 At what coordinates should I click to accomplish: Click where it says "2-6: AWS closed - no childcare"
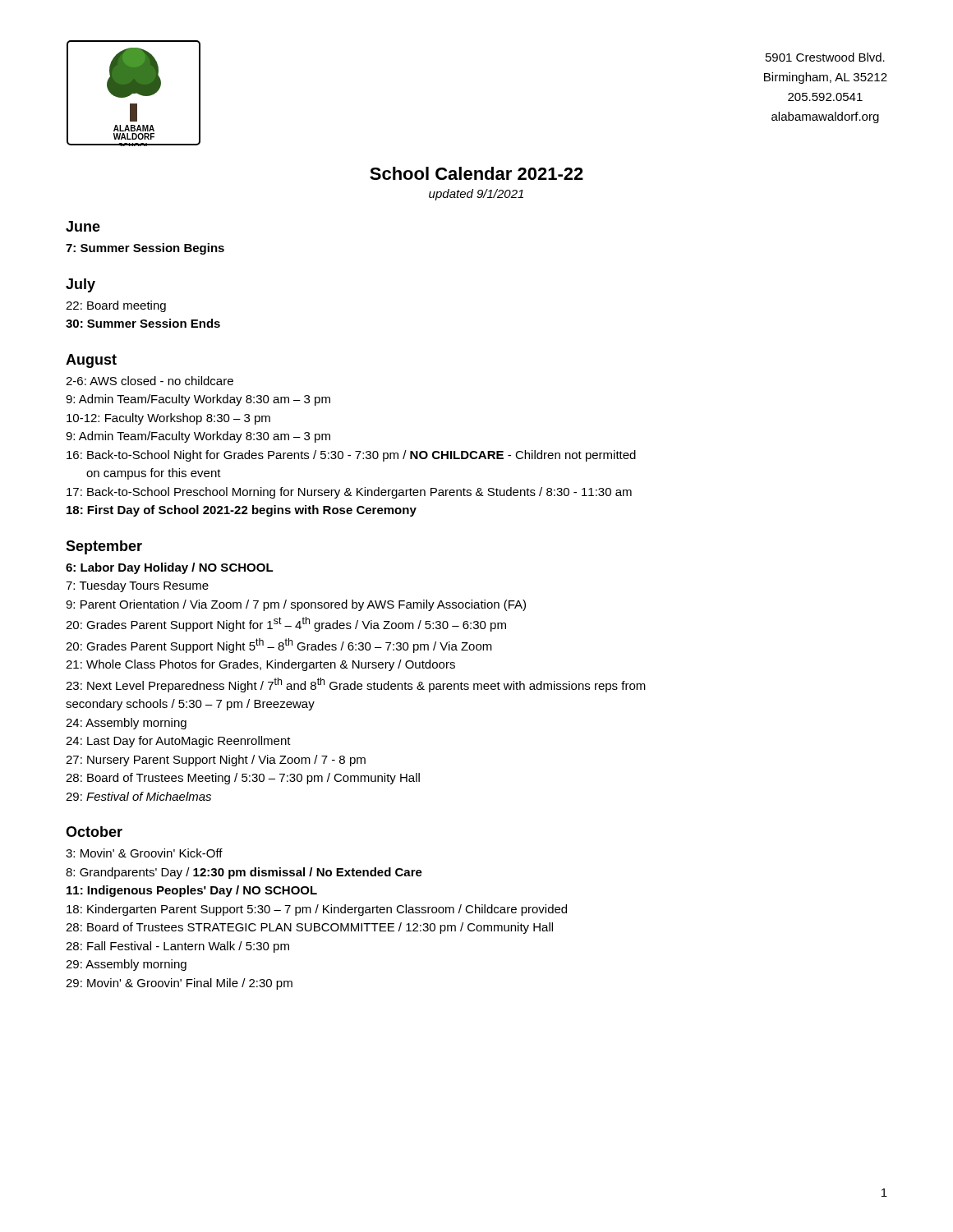click(150, 380)
